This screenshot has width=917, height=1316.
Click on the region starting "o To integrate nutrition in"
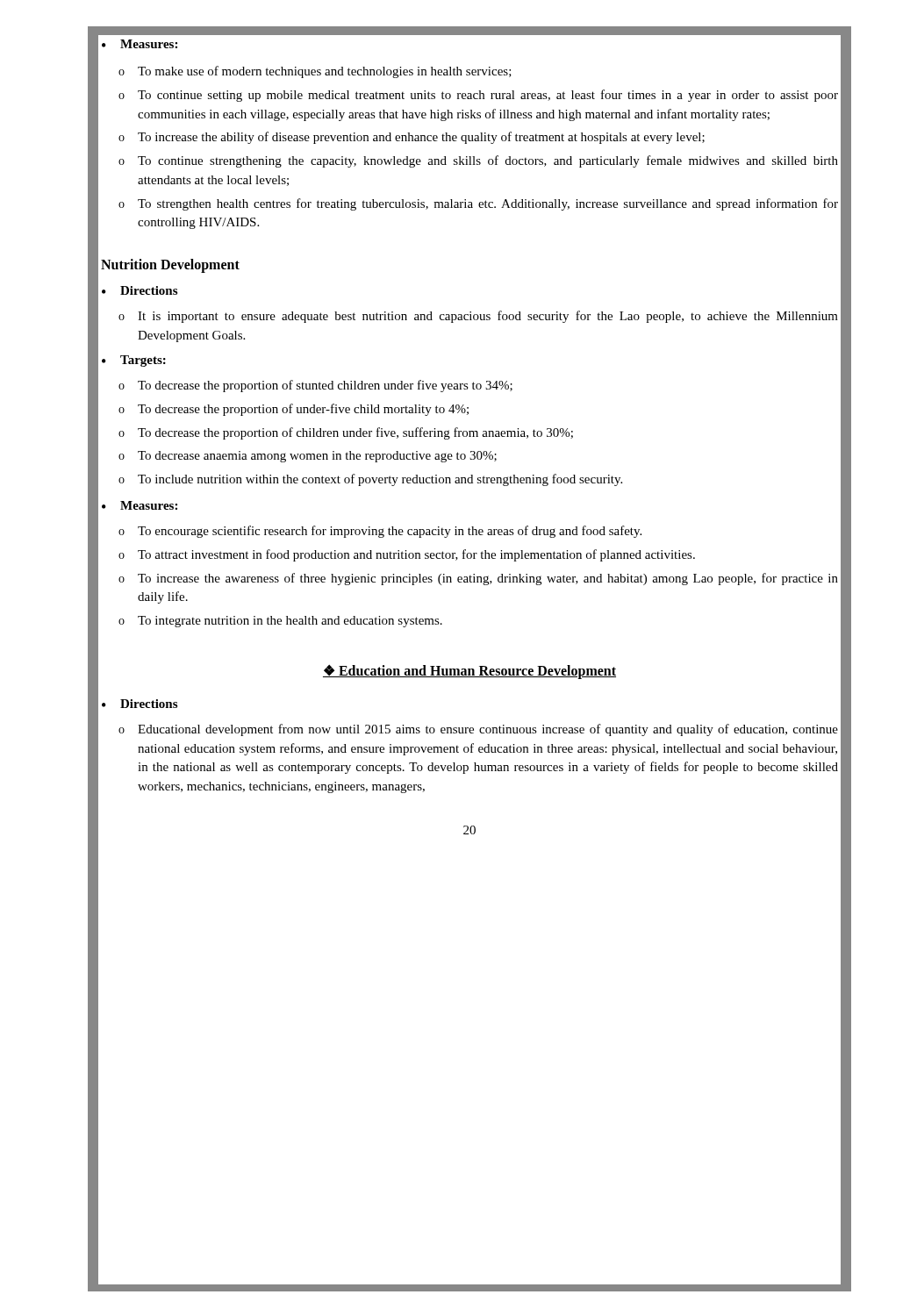click(x=280, y=622)
